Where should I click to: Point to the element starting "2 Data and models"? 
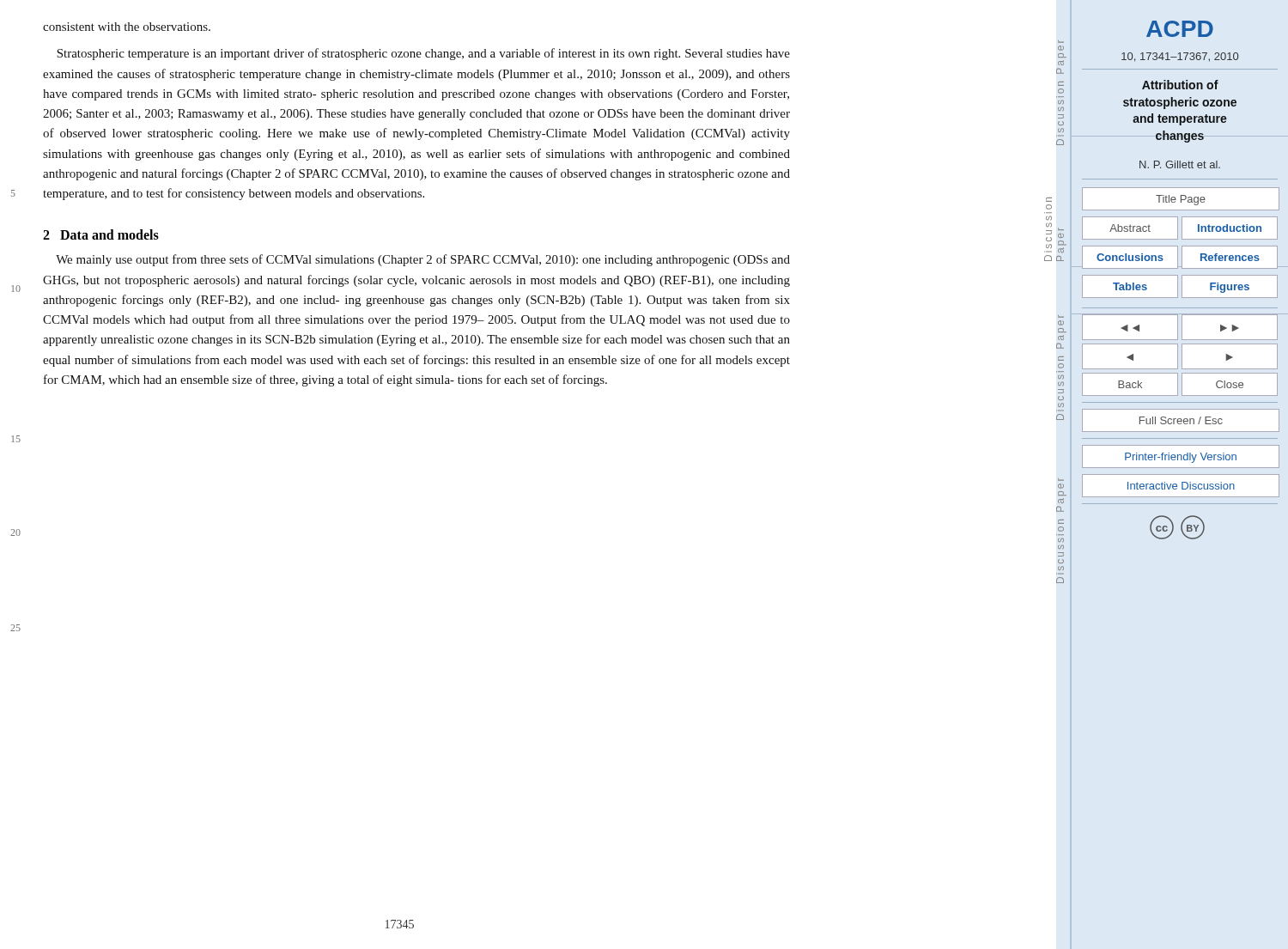coord(101,235)
